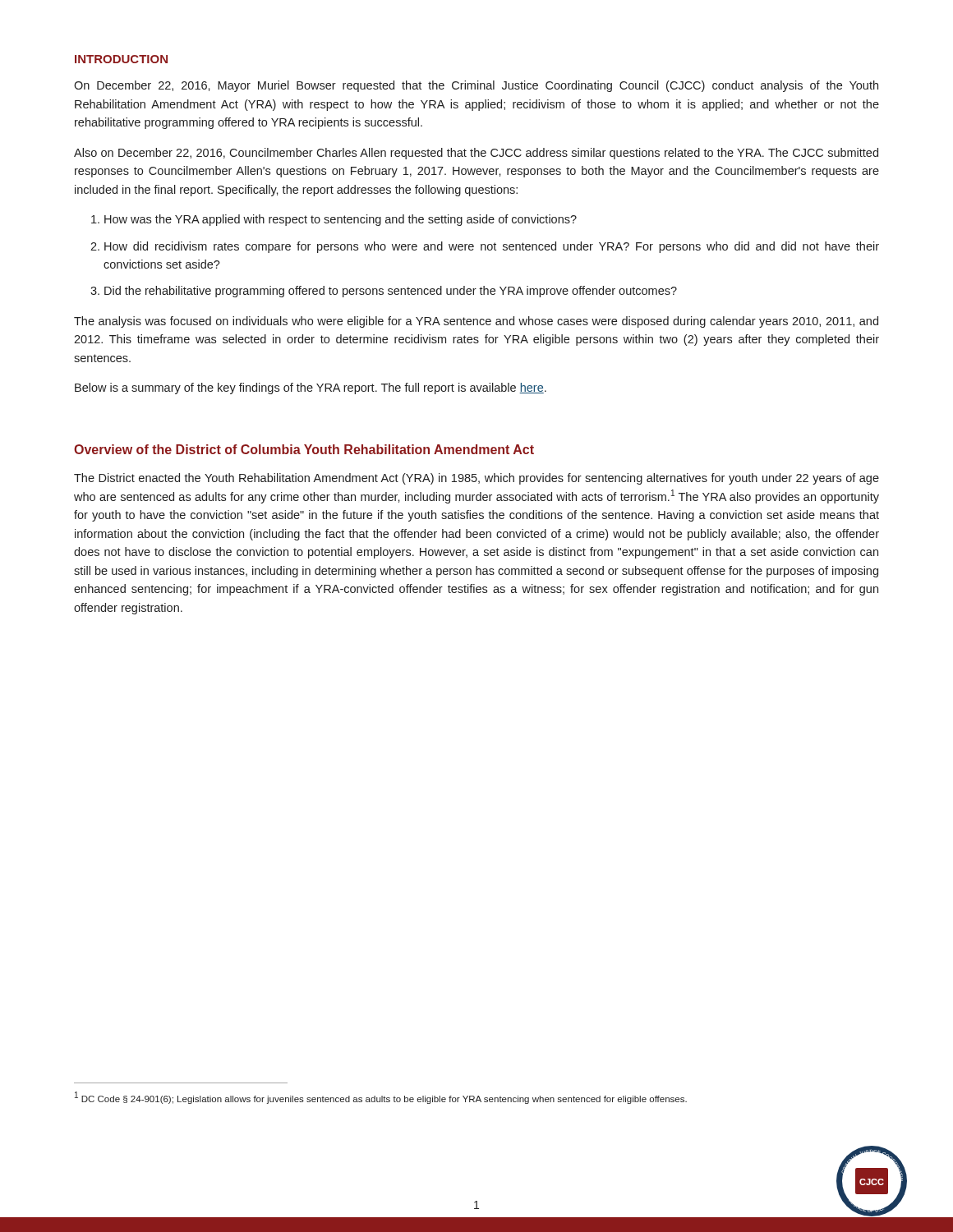Locate the passage starting "Also on December"
The image size is (953, 1232).
[476, 171]
